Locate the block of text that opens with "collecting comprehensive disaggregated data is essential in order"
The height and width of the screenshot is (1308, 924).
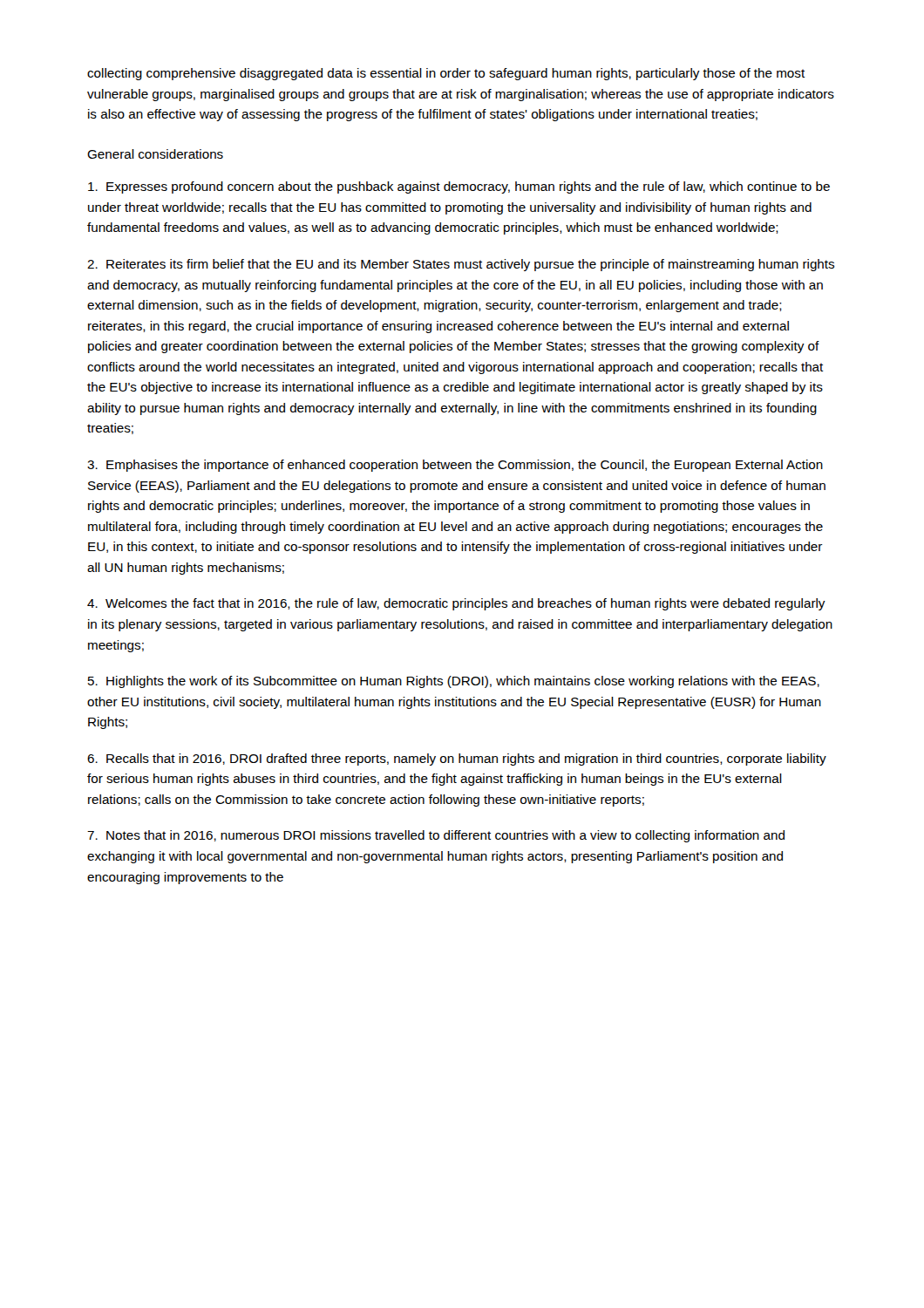coord(461,93)
